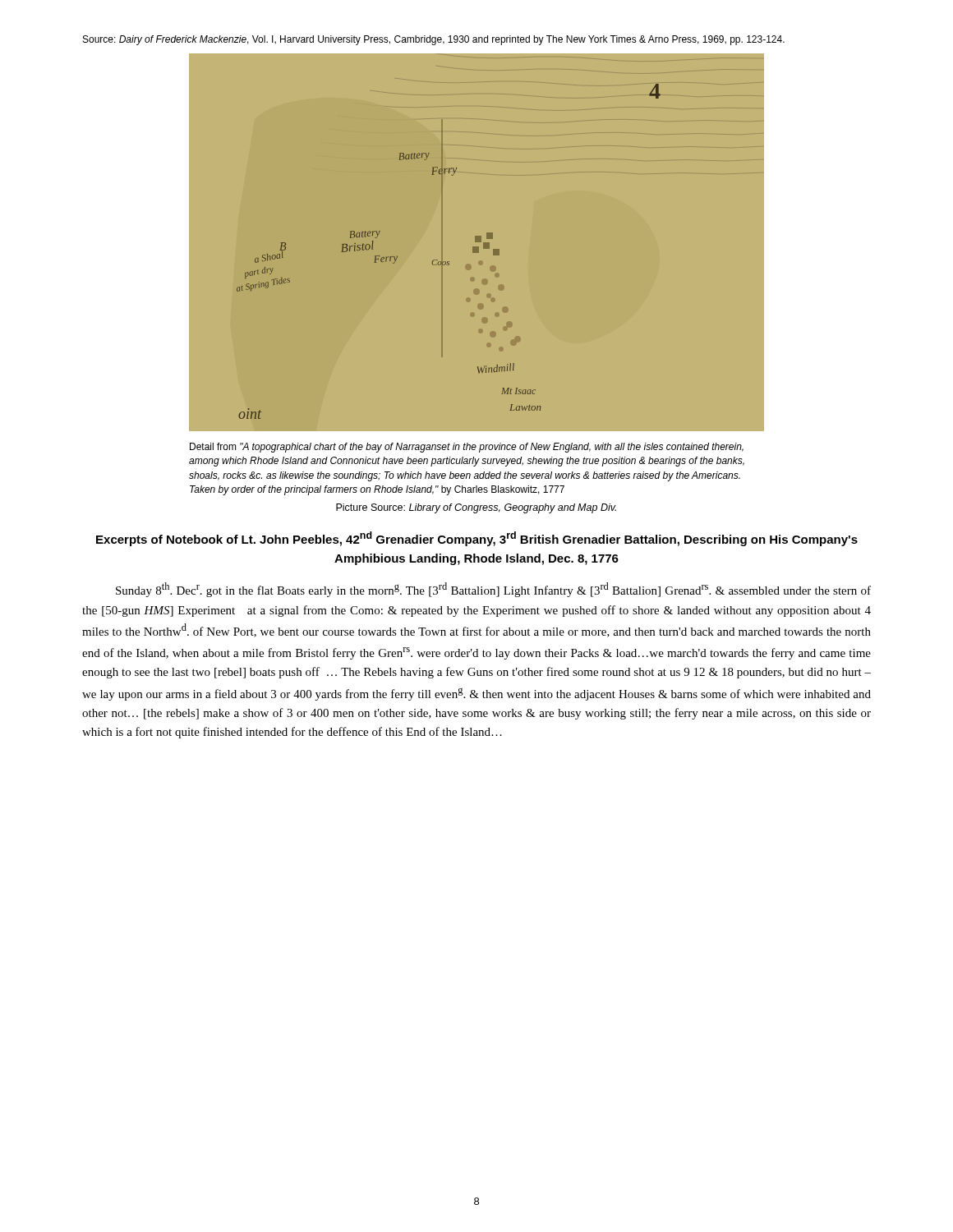Find the map
The width and height of the screenshot is (953, 1232).
476,244
